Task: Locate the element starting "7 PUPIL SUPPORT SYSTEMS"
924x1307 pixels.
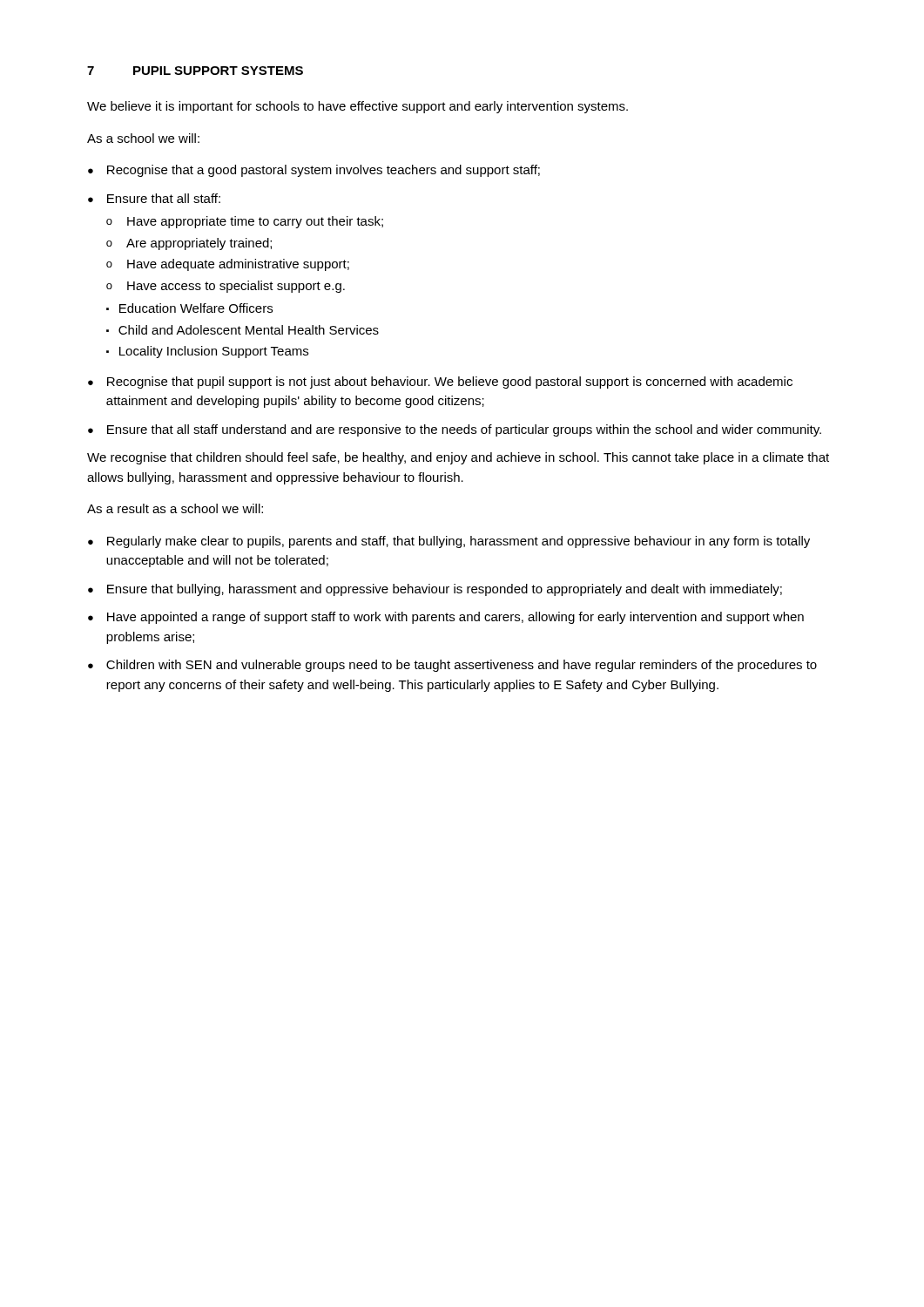Action: coord(195,70)
